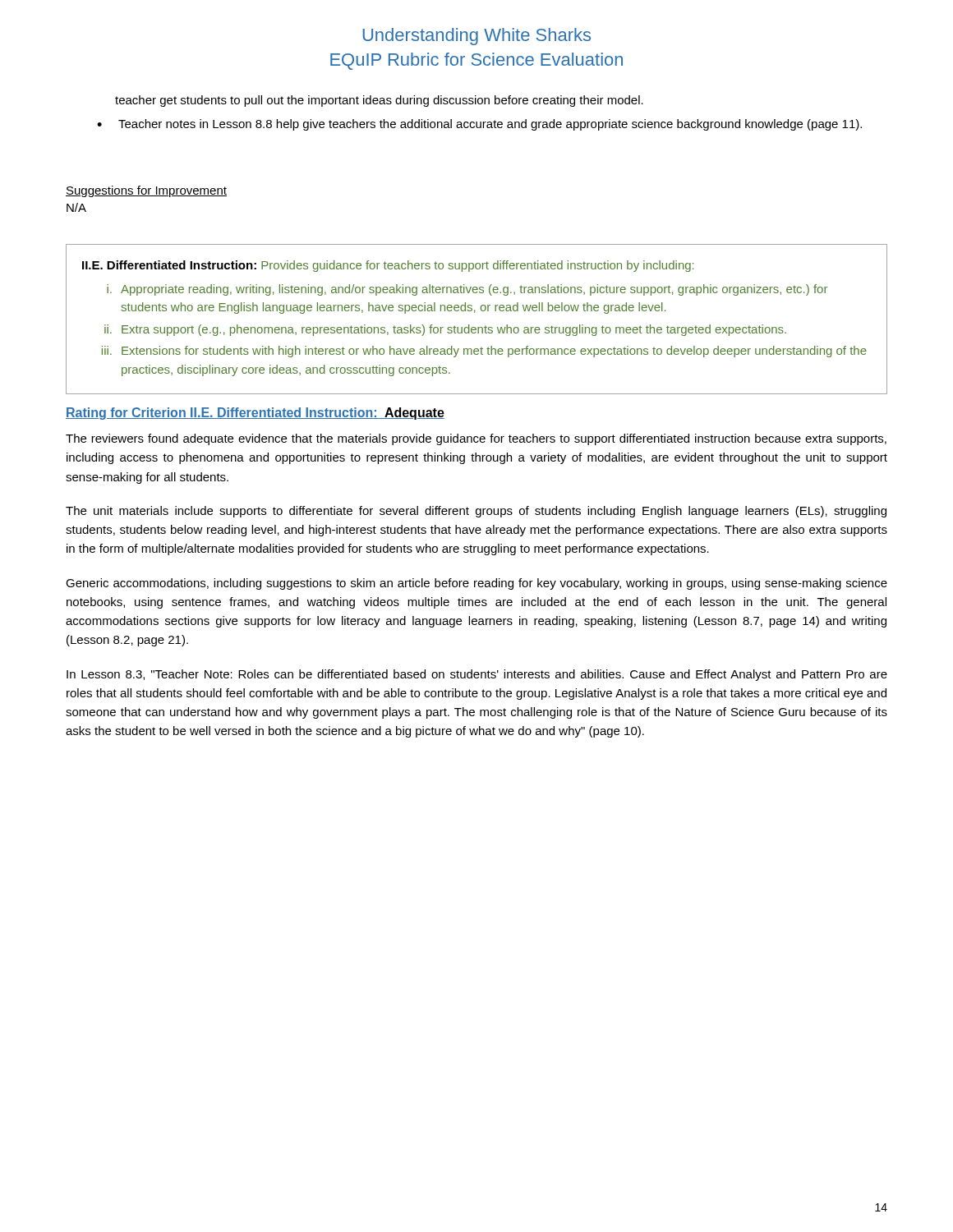
Task: Point to the text starting "Suggestions for Improvement"
Action: (146, 190)
